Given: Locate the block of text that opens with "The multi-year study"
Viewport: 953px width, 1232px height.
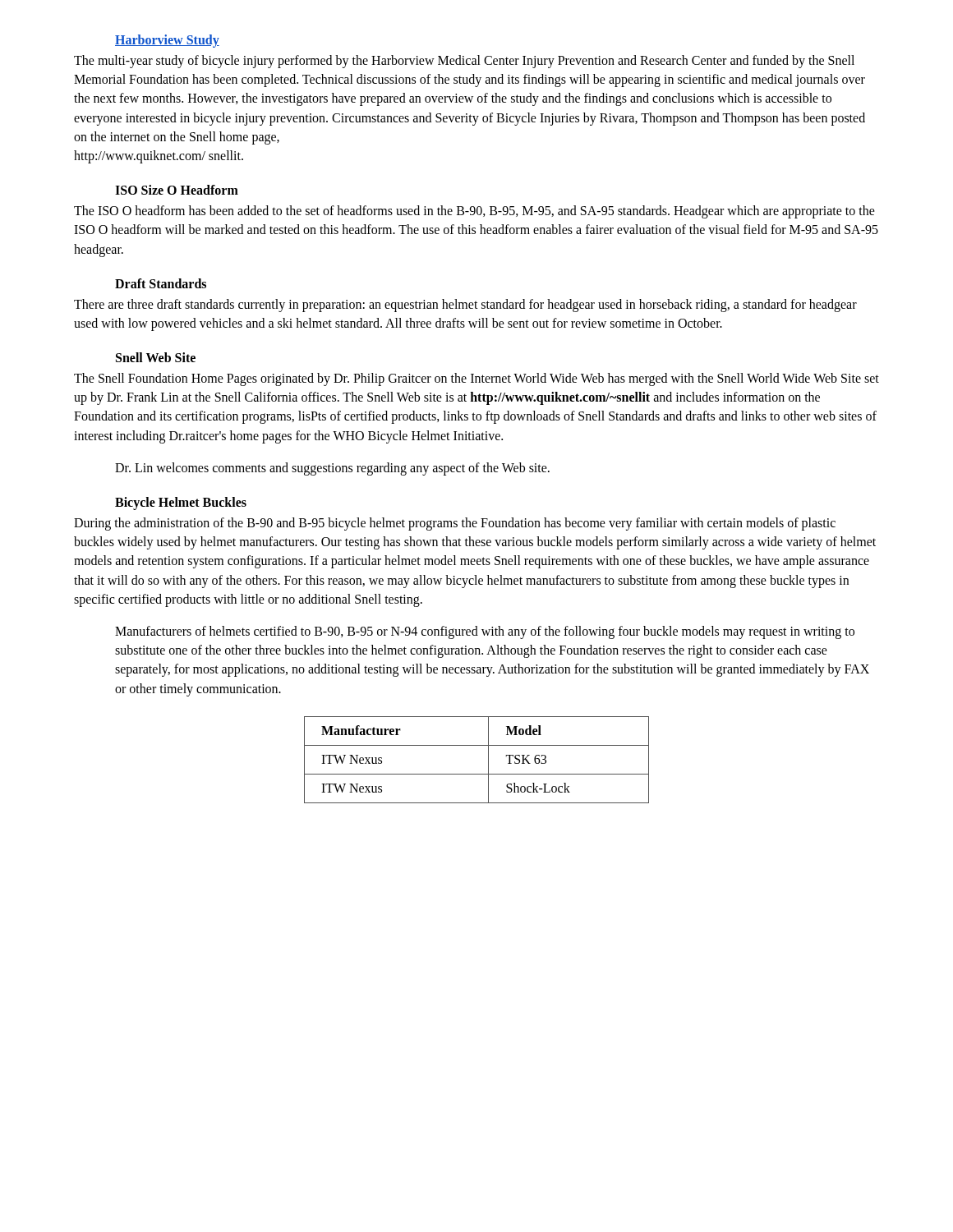Looking at the screenshot, I should [x=470, y=108].
